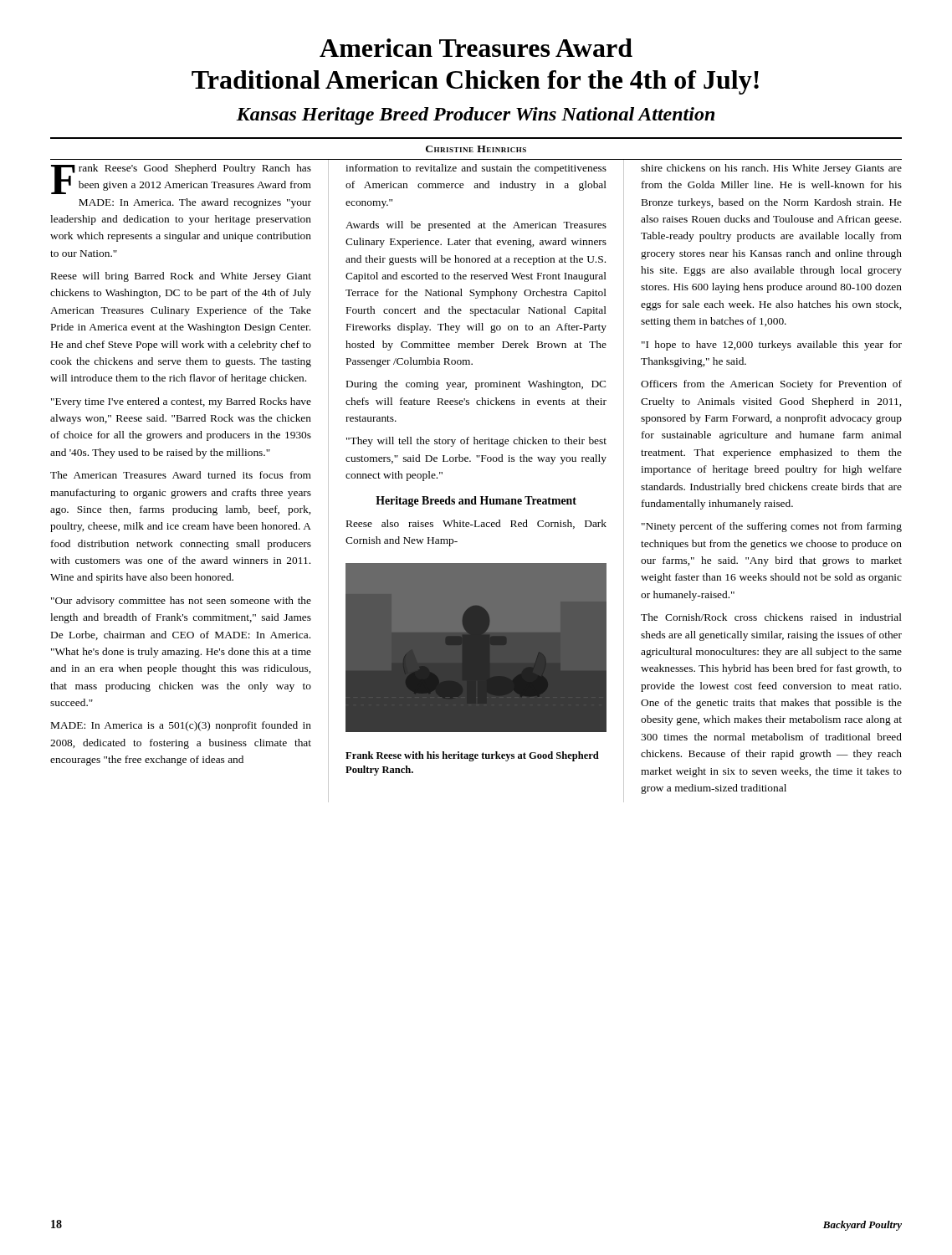Locate the region starting ""Ninety percent of the"
Image resolution: width=952 pixels, height=1255 pixels.
point(771,561)
